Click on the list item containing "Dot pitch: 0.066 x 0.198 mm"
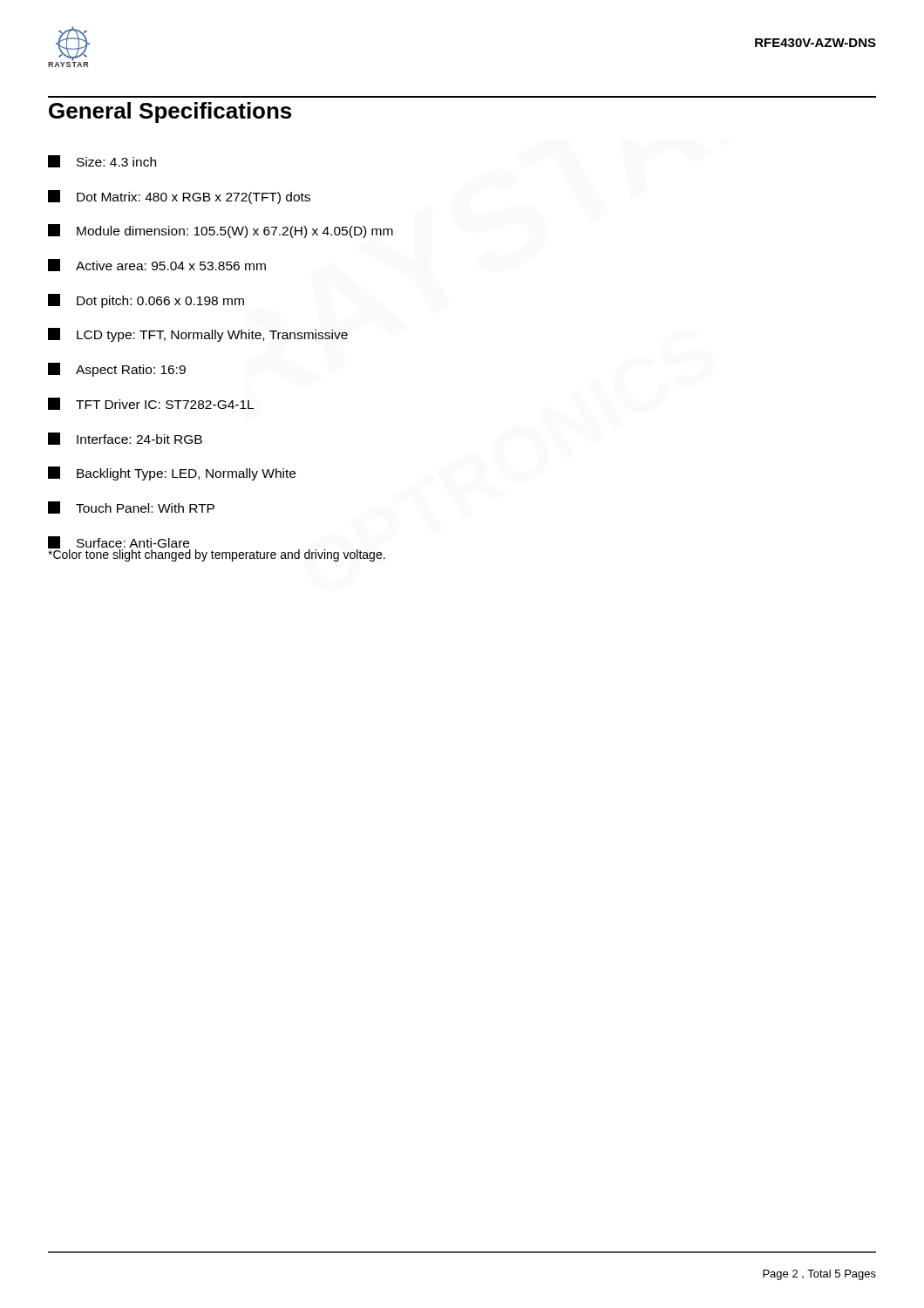 point(146,301)
